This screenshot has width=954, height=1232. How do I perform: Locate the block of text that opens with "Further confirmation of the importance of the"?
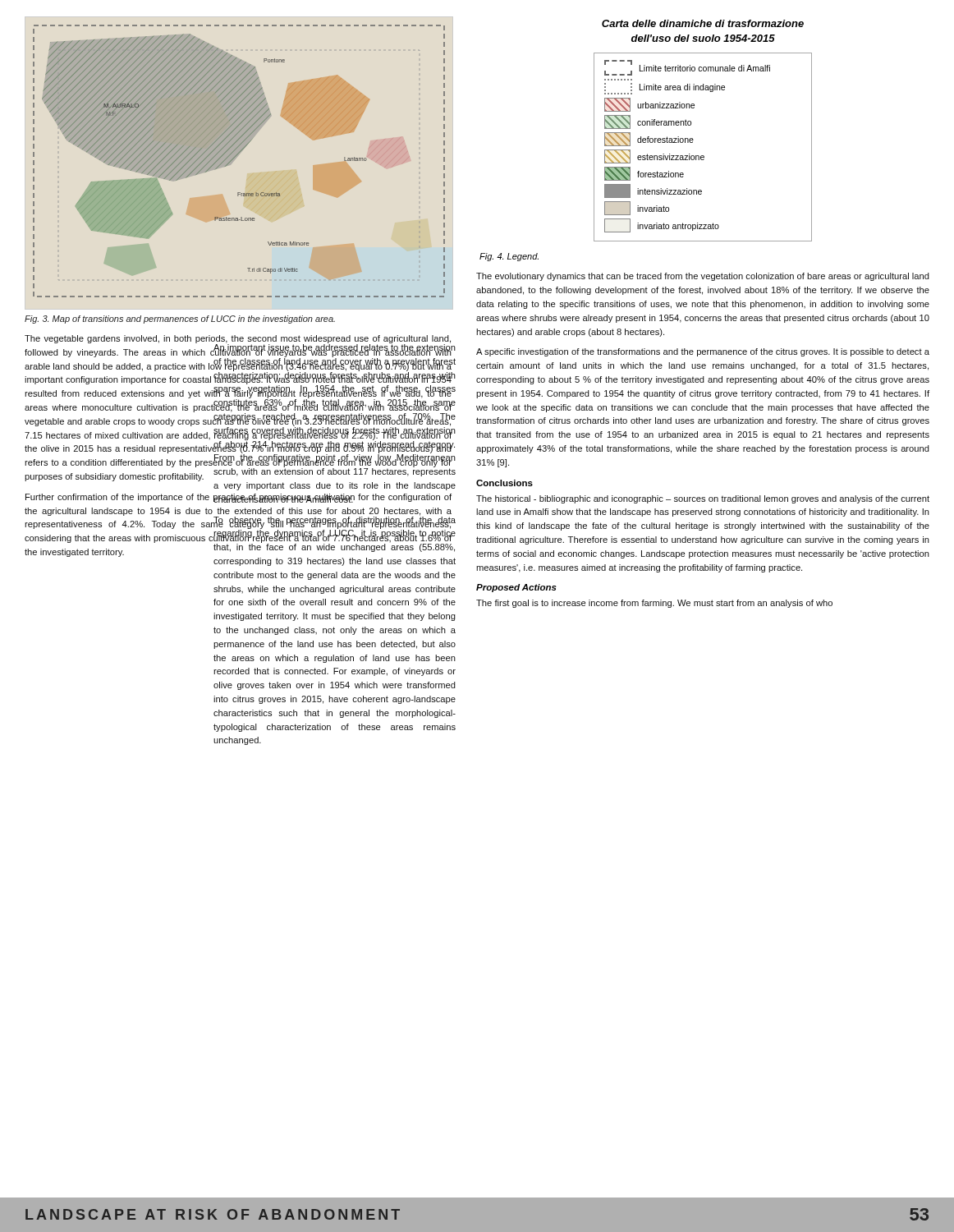click(238, 524)
